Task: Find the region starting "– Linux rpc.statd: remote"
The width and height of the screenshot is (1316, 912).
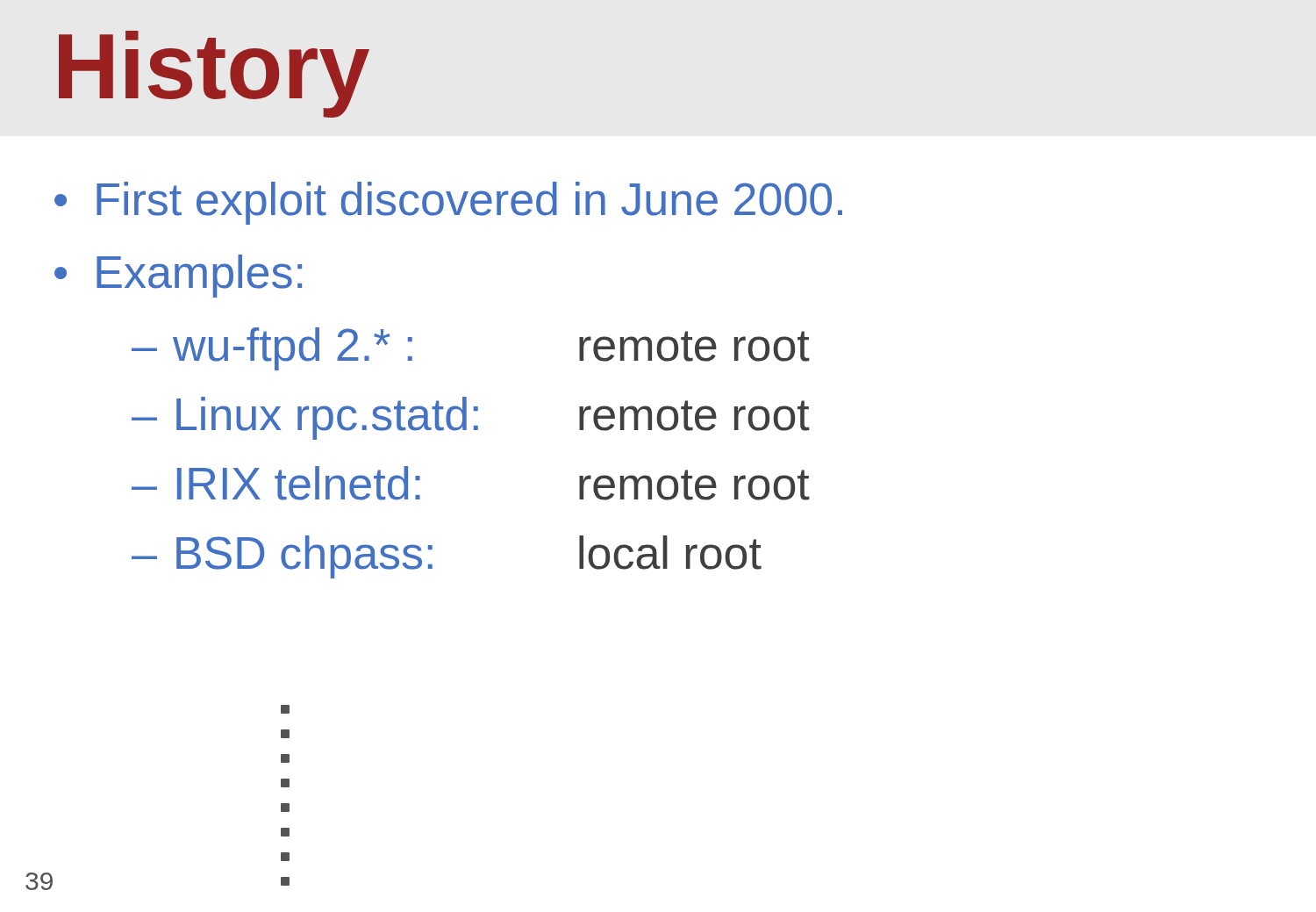Action: [471, 415]
